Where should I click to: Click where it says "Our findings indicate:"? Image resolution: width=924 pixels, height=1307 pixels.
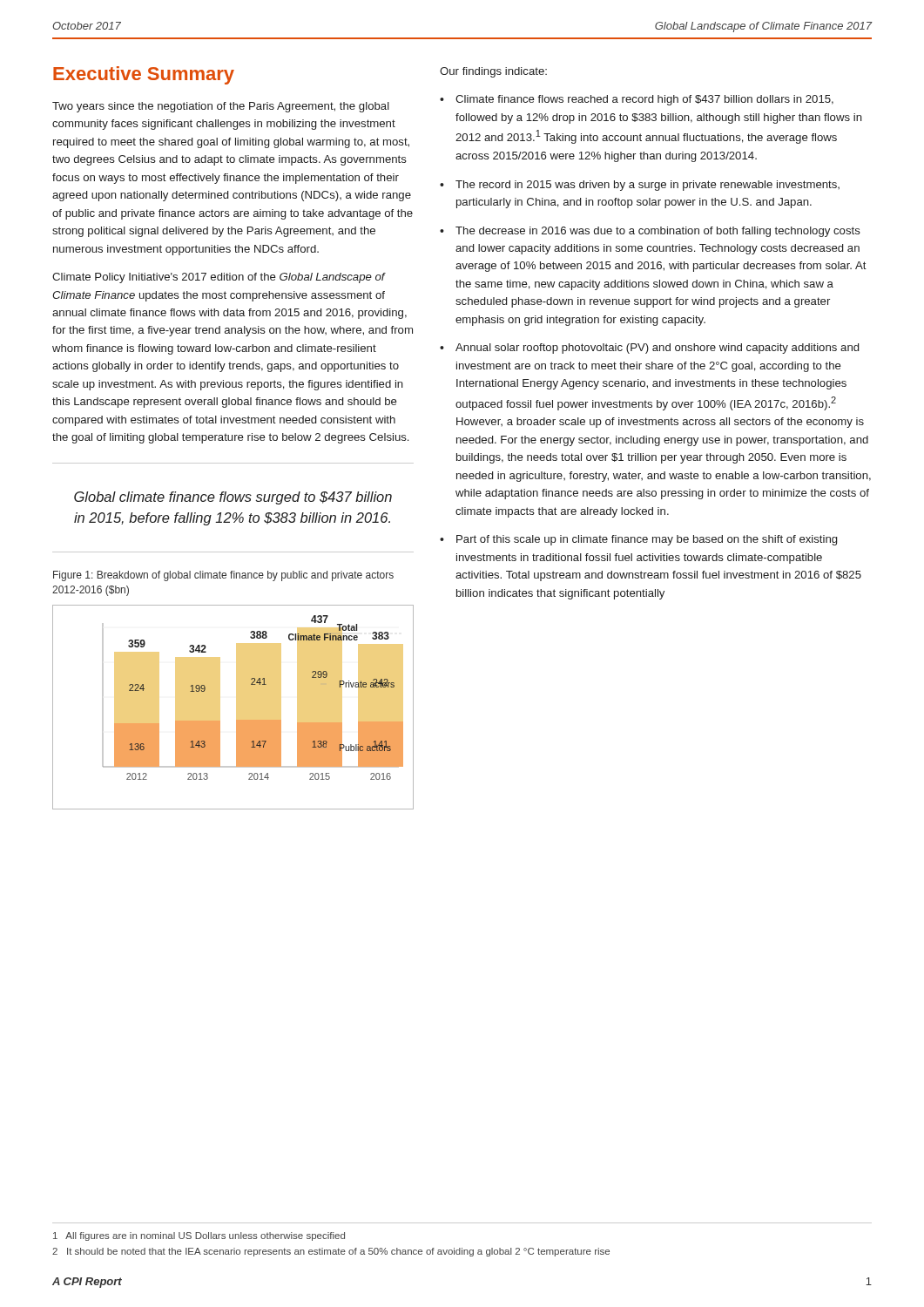pyautogui.click(x=494, y=71)
